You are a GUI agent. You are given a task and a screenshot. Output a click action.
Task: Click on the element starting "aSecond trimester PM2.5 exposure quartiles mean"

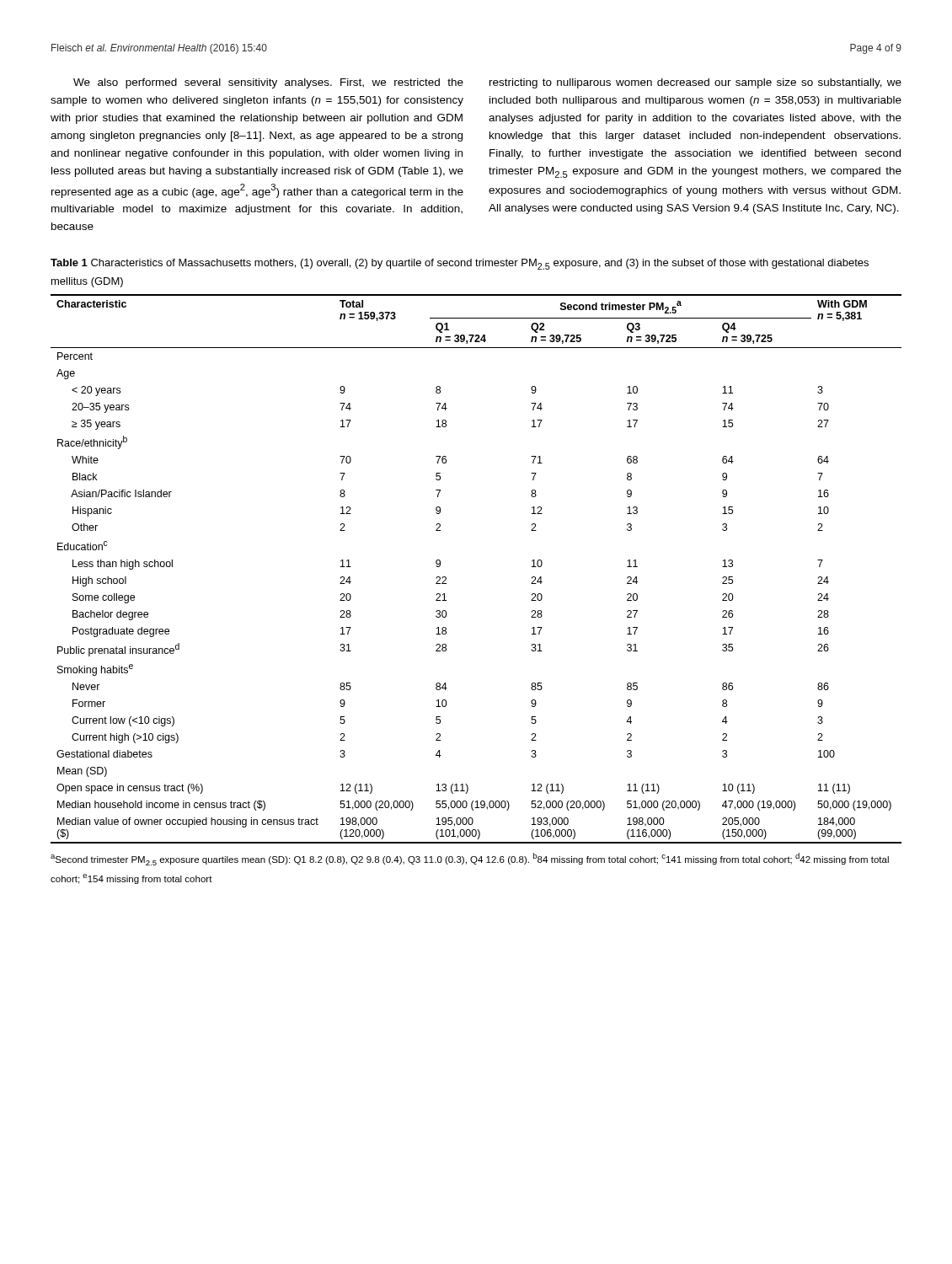(x=470, y=868)
